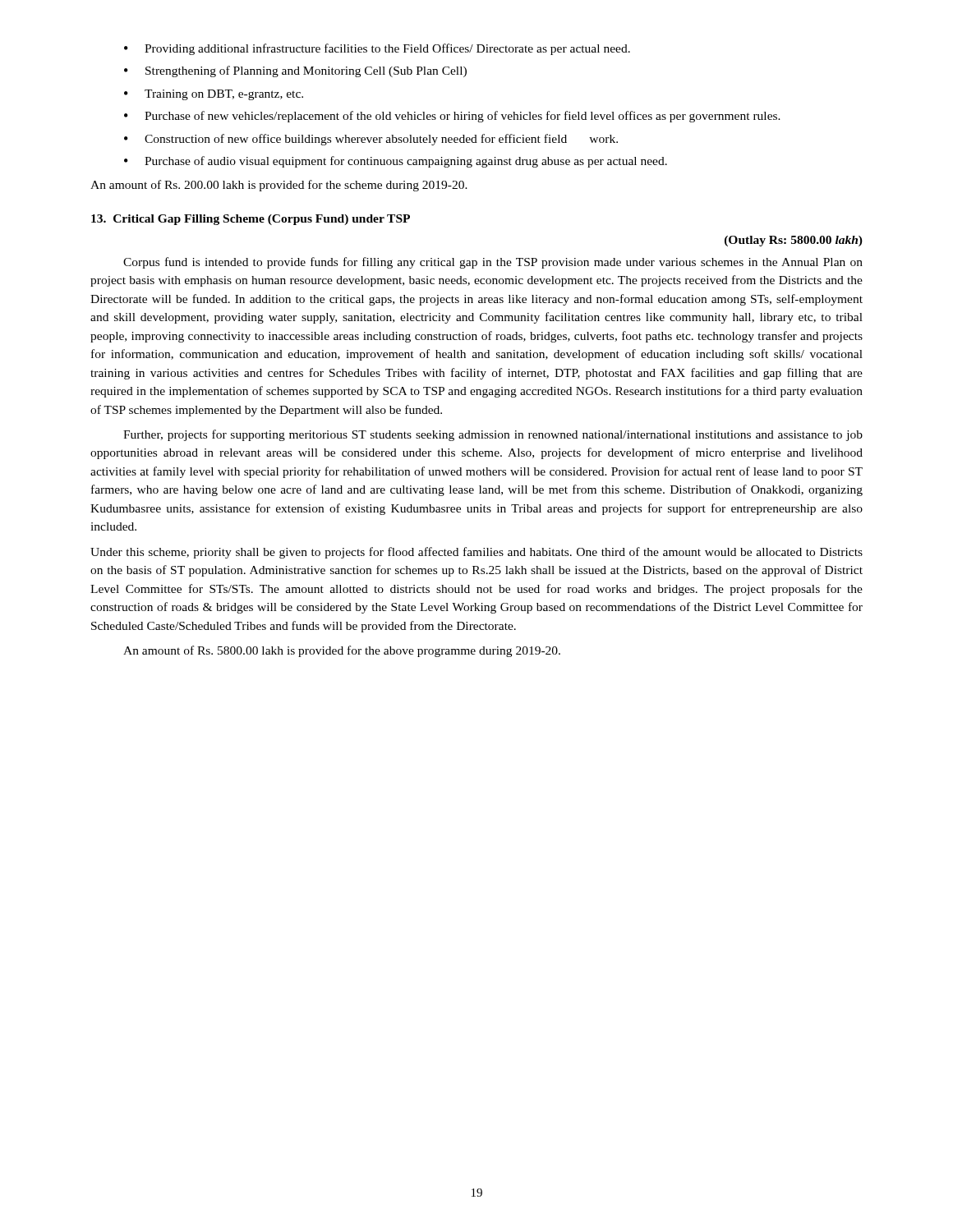
Task: Find the text starting "Under this scheme, priority shall be"
Action: coord(476,588)
